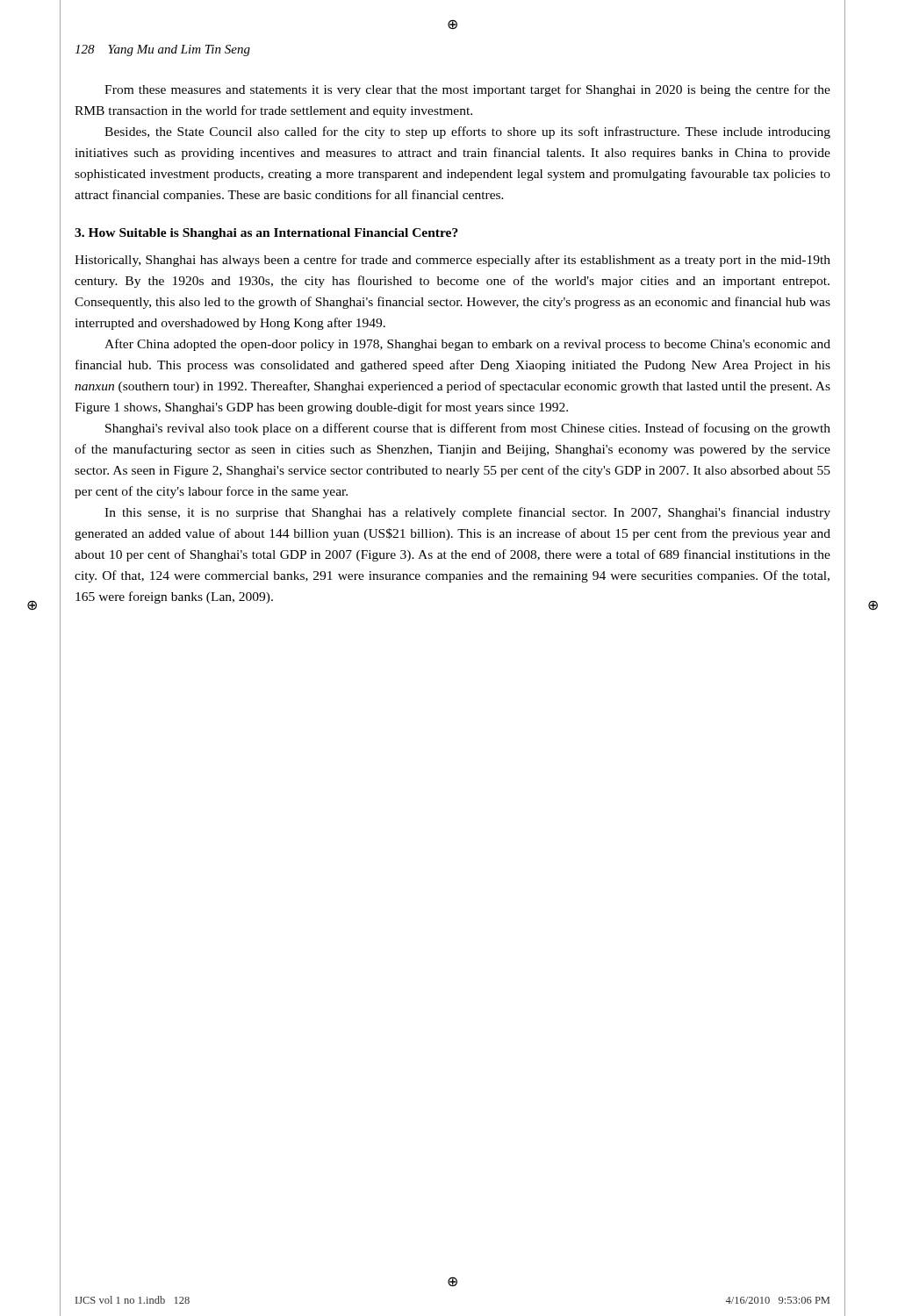Select the text block starting "In this sense, it is"
The image size is (905, 1316).
452,554
